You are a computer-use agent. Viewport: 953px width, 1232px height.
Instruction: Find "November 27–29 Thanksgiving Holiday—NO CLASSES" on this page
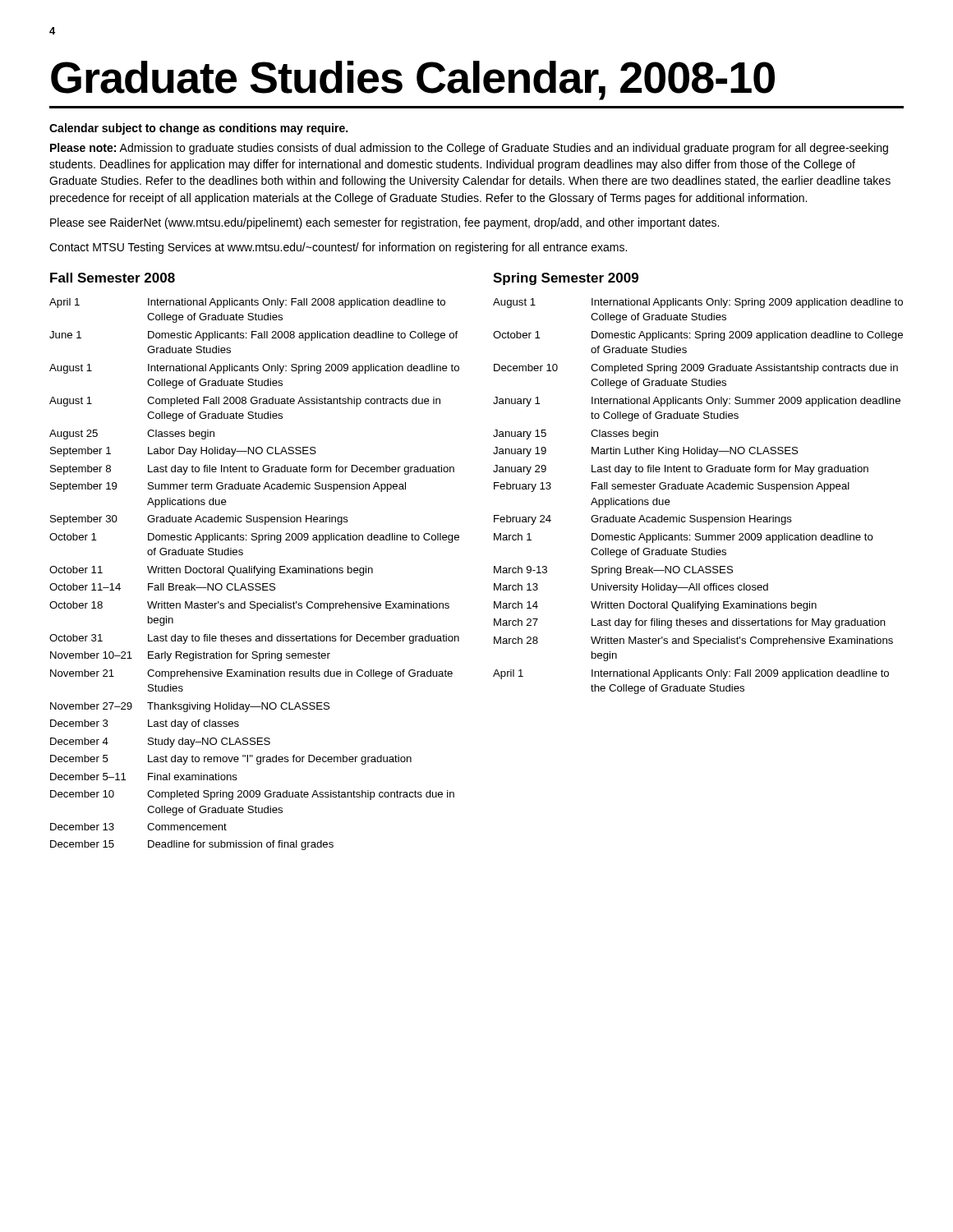point(255,706)
